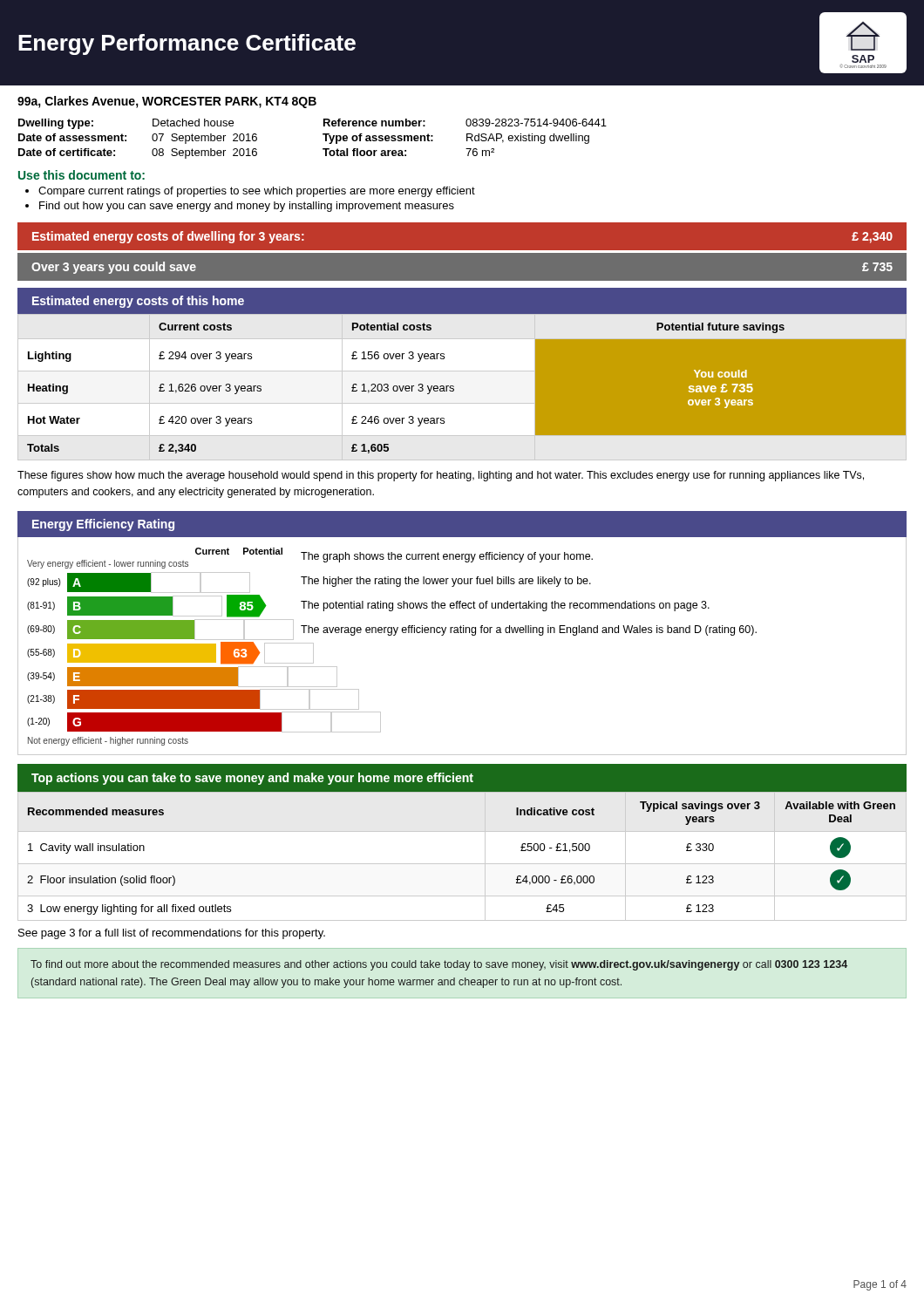Select the infographic
Screen dimensions: 1308x924
pos(158,645)
